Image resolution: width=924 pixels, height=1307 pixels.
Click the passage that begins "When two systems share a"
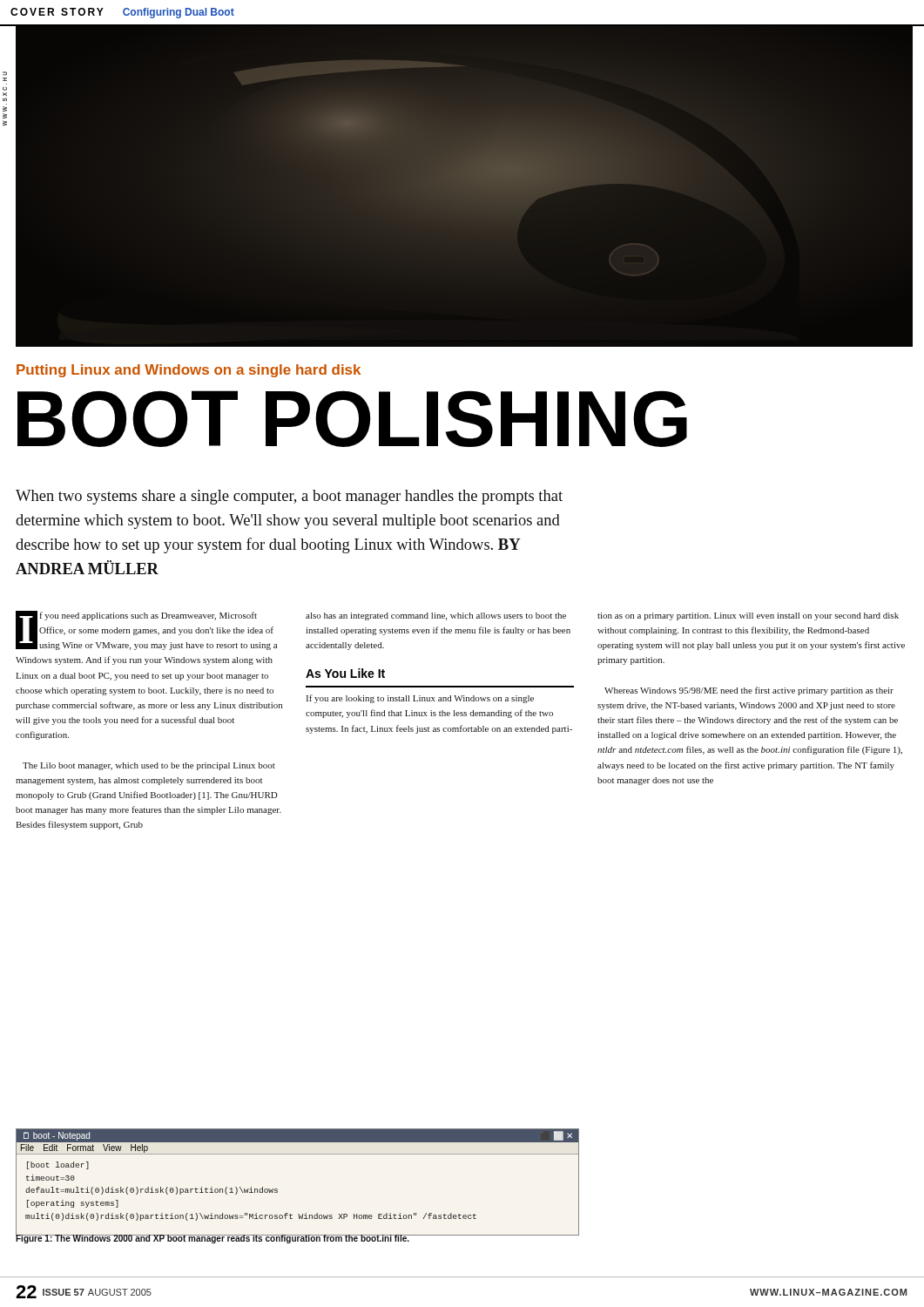pos(289,533)
